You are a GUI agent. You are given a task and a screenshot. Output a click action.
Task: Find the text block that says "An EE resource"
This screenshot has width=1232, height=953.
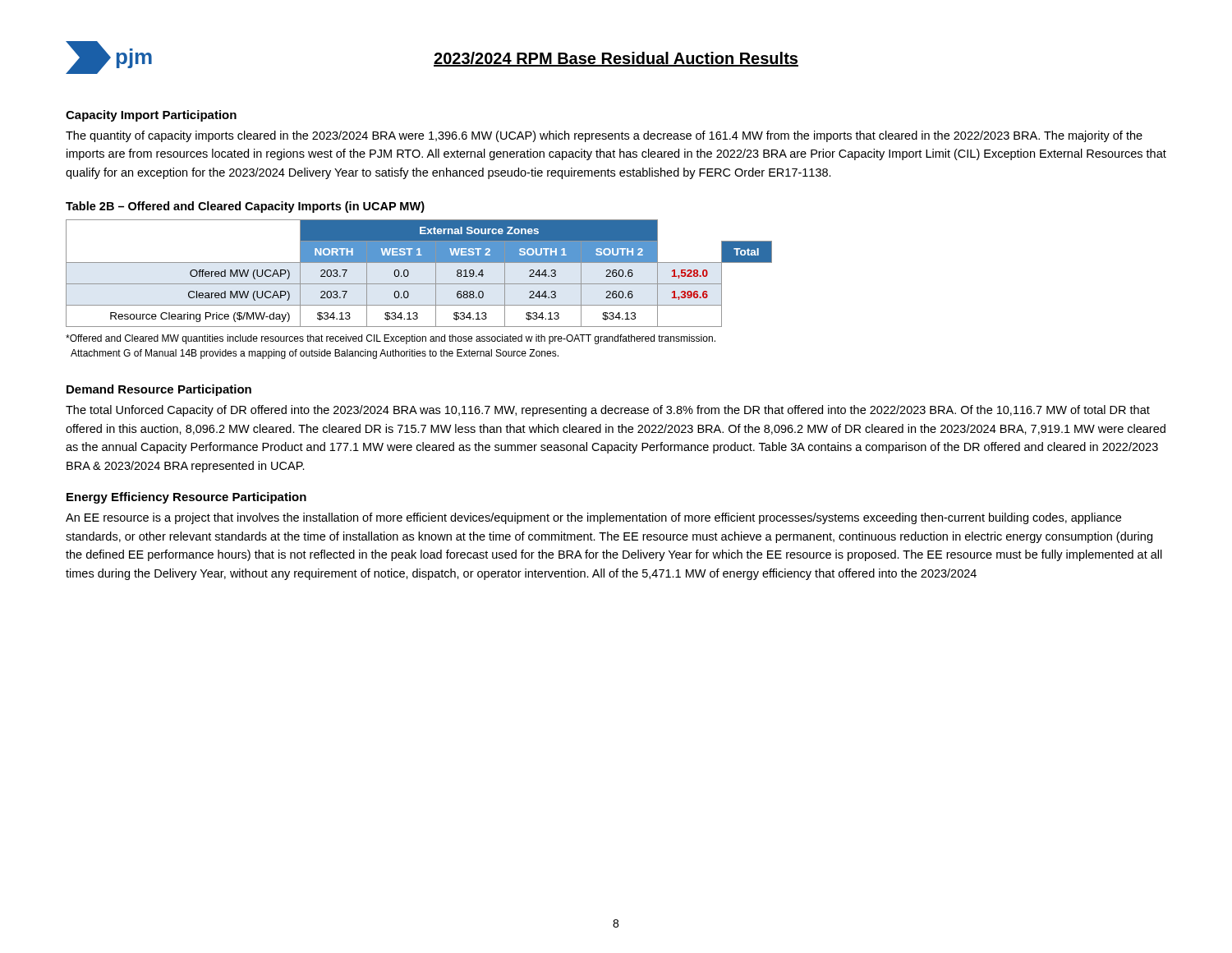(x=614, y=545)
